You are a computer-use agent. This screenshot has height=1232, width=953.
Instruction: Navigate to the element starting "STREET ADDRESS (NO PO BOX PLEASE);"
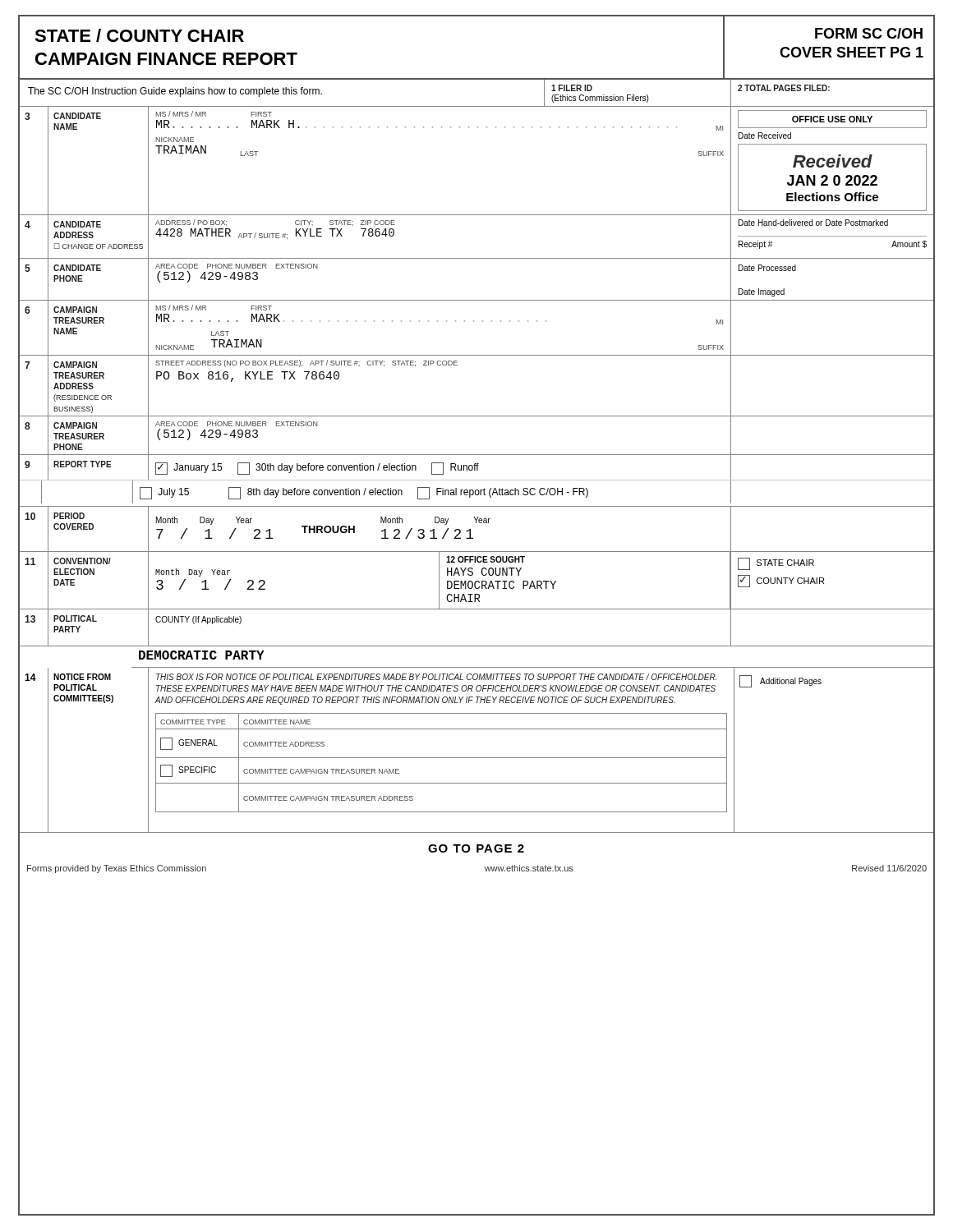tap(440, 371)
